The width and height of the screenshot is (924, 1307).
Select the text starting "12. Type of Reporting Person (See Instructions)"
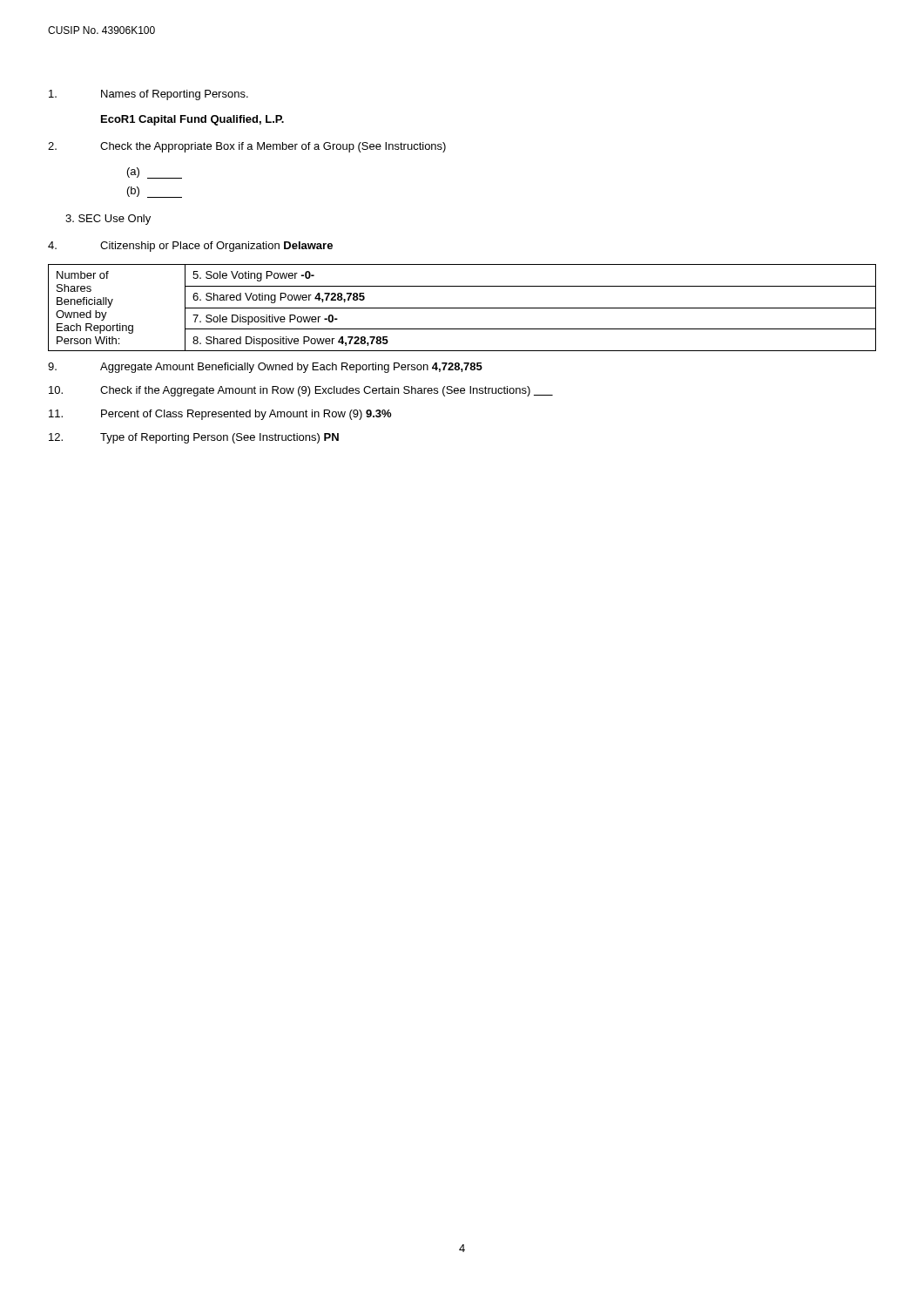[x=194, y=438]
